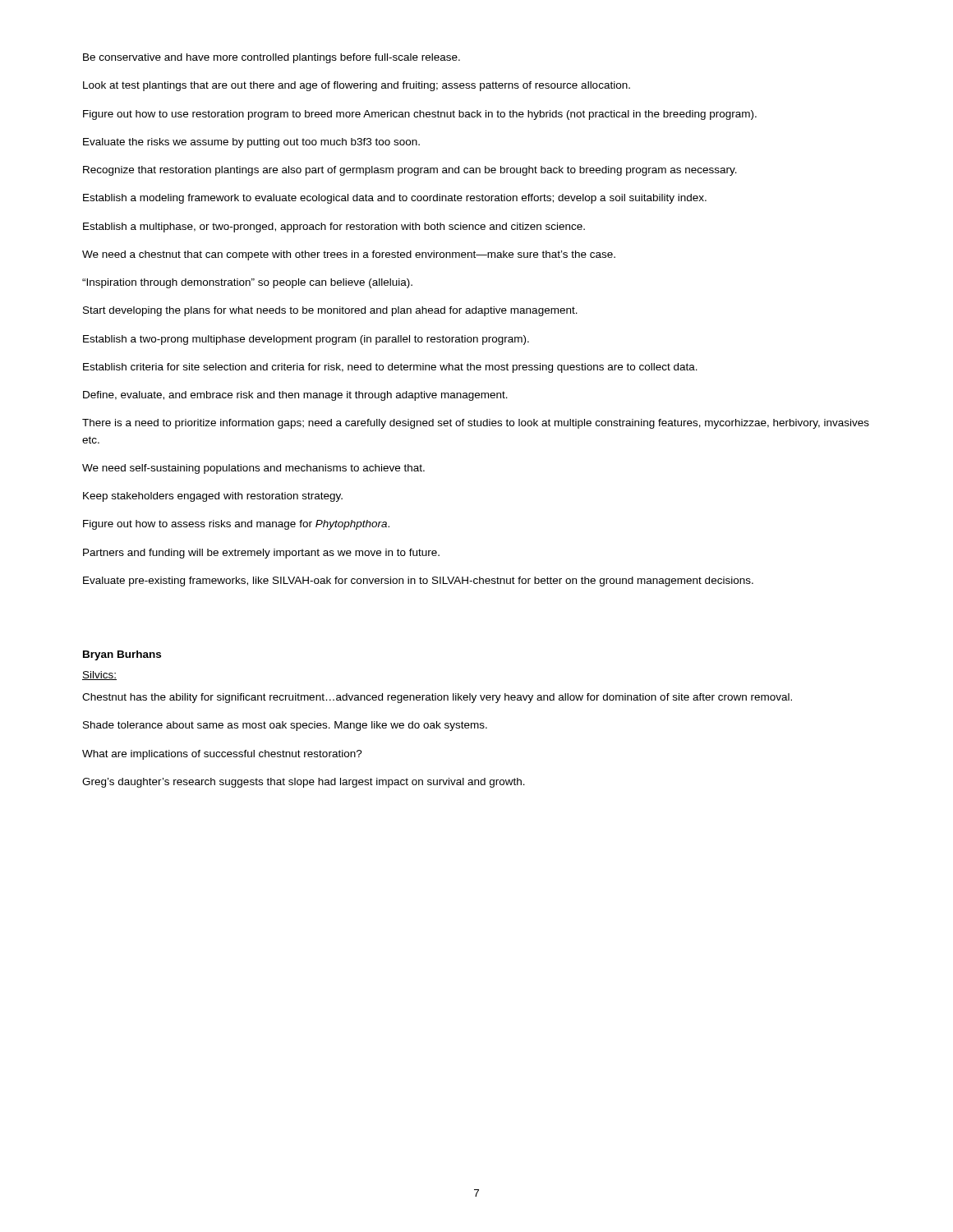Viewport: 953px width, 1232px height.
Task: Find the list item containing "Establish criteria for site selection"
Action: [390, 367]
